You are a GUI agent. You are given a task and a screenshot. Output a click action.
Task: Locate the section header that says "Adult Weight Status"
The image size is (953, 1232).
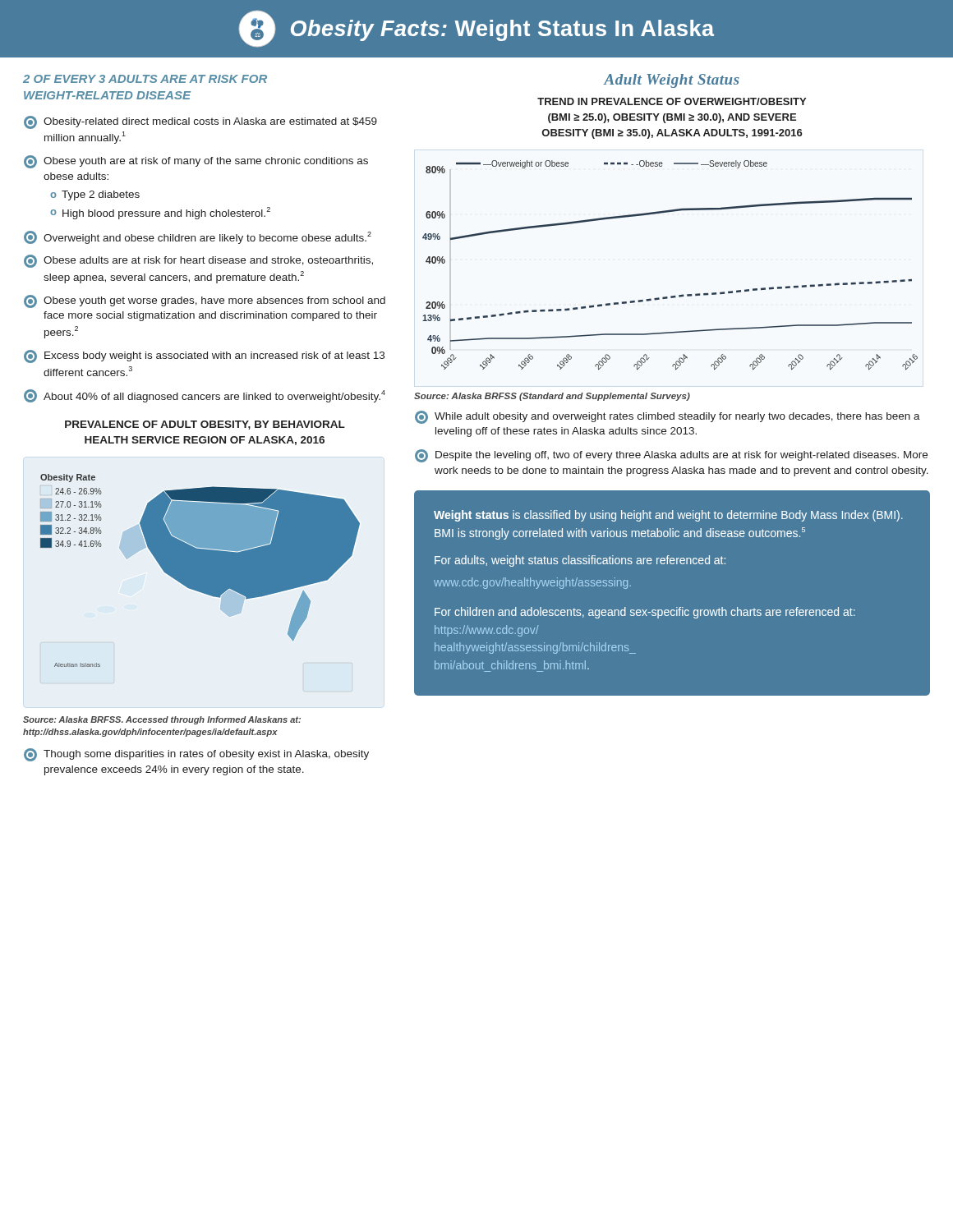[x=672, y=79]
